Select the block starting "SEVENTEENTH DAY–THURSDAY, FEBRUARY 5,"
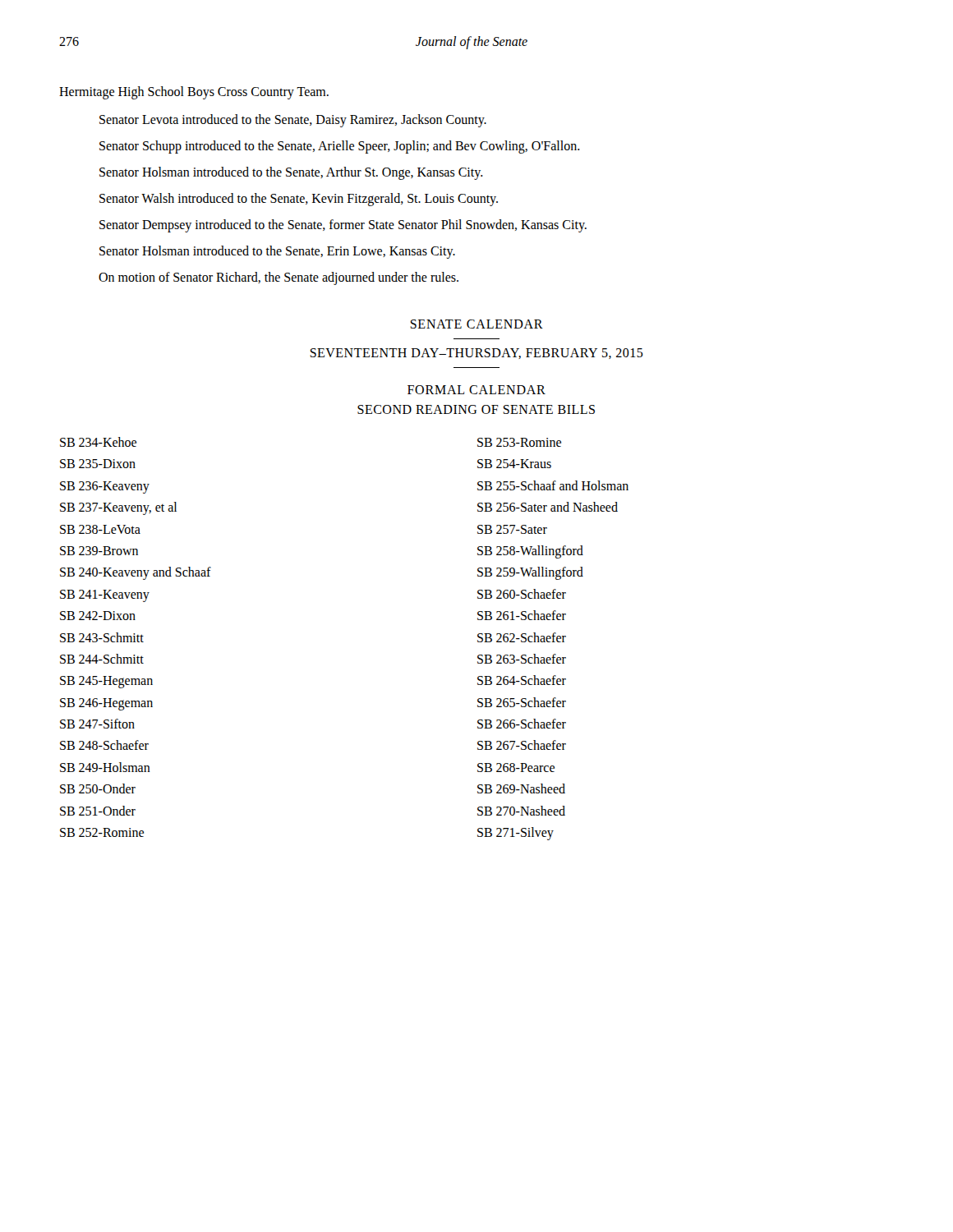Screen dimensions: 1232x953 tap(476, 353)
